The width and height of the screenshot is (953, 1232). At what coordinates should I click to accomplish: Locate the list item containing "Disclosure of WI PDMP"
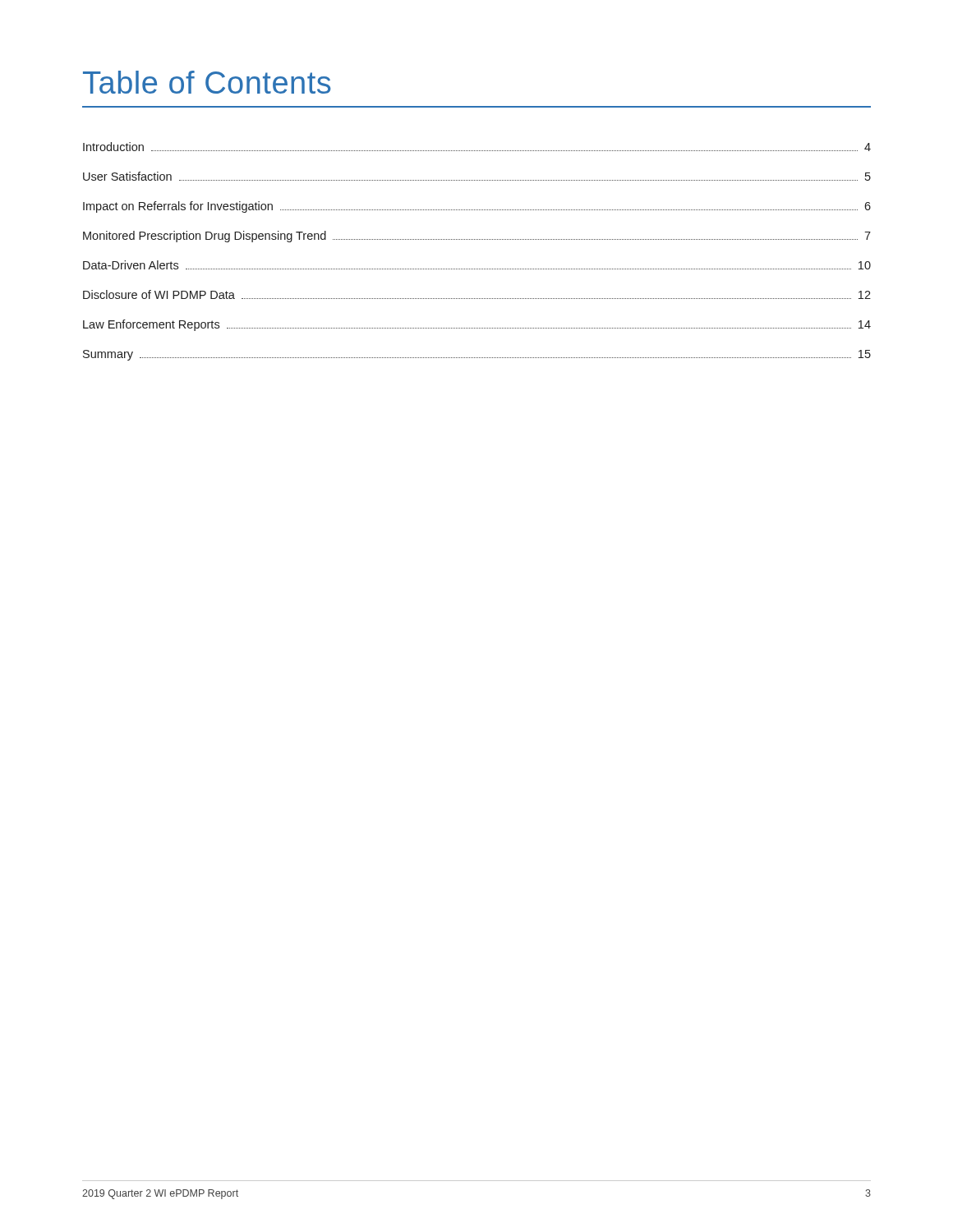[476, 295]
